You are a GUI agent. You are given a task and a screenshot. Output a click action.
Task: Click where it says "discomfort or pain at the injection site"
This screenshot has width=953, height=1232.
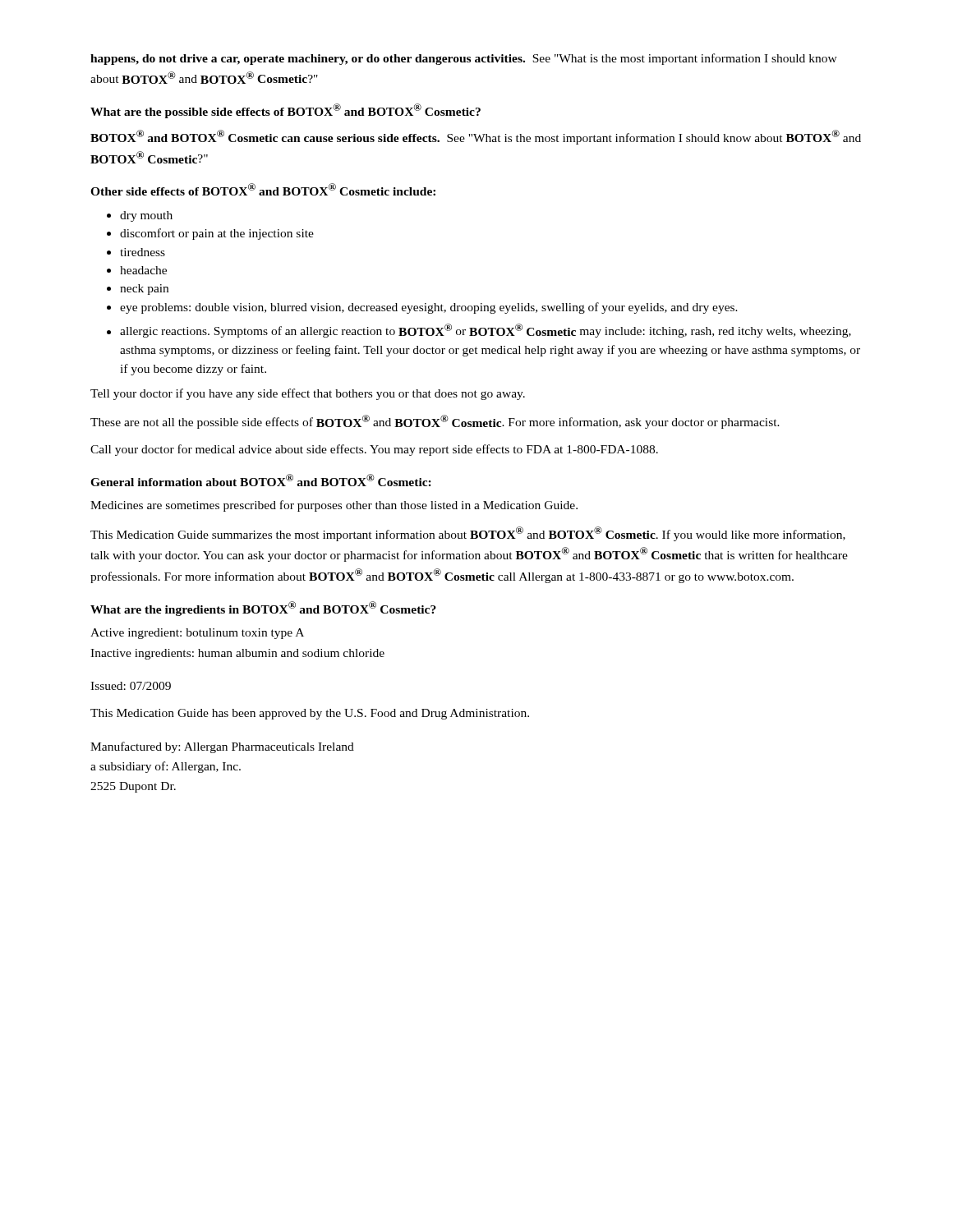pos(217,233)
